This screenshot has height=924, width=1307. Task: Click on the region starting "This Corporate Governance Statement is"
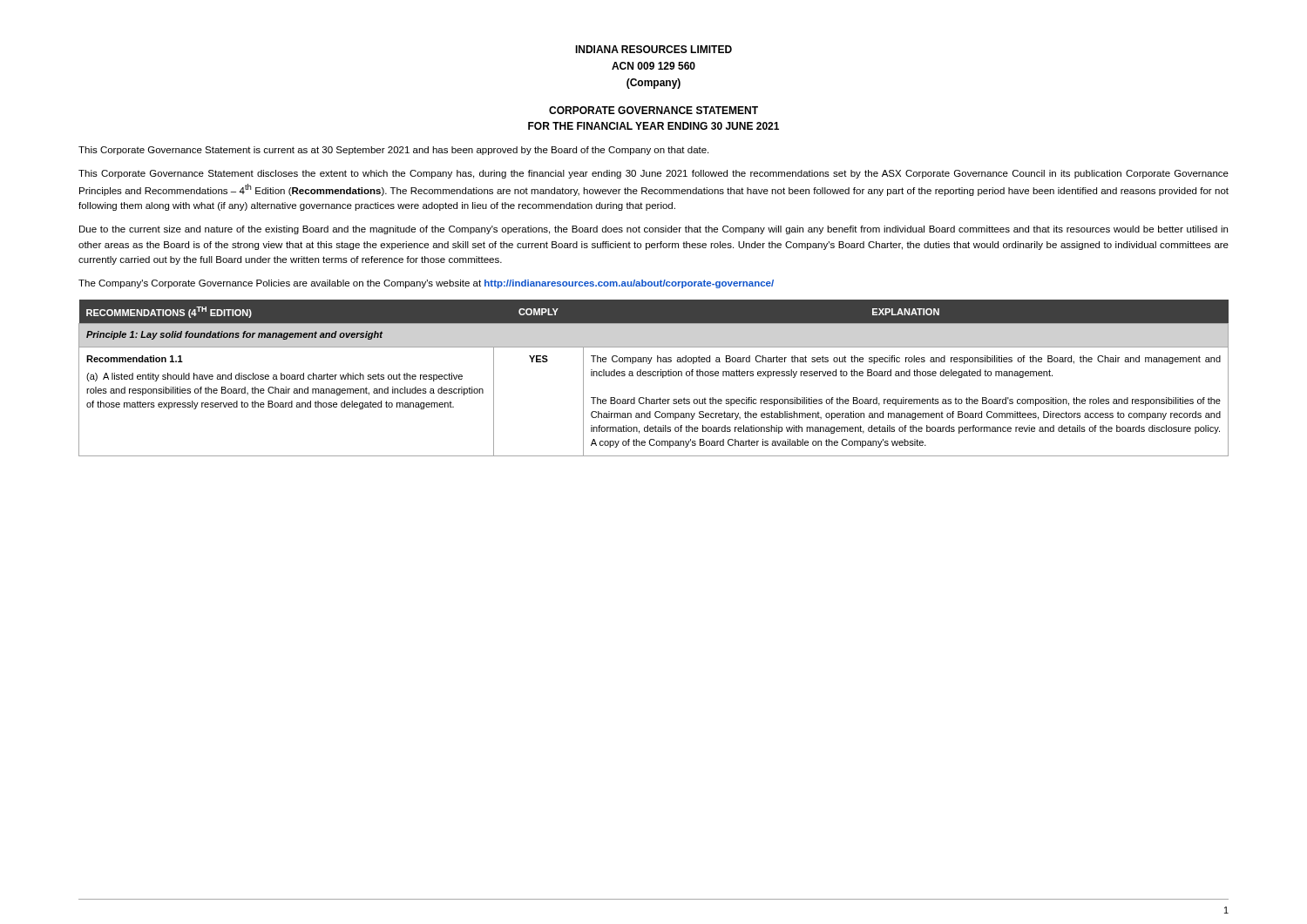click(x=394, y=149)
